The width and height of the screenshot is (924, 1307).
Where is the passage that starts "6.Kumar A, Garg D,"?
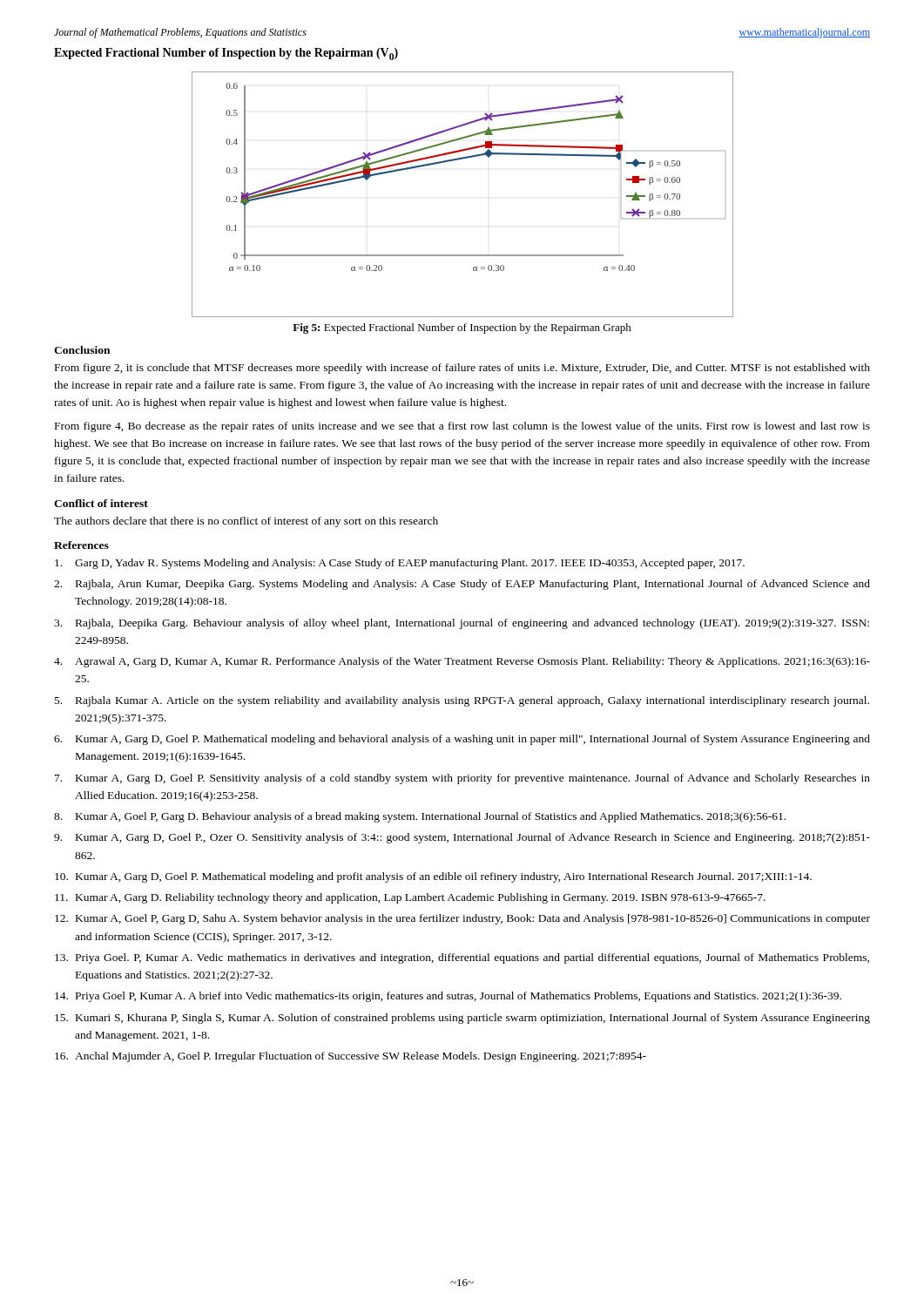(x=462, y=748)
